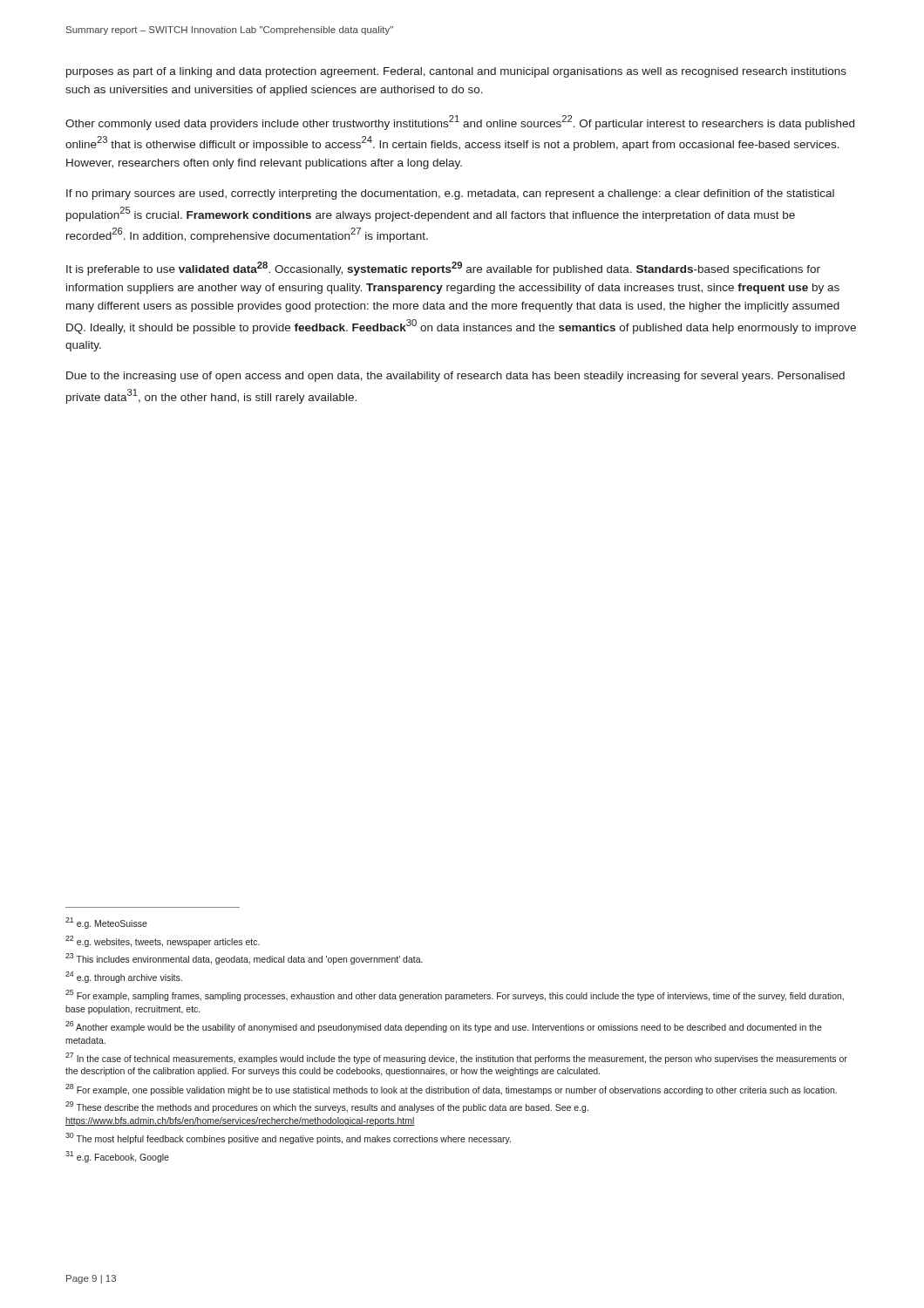Viewport: 924px width, 1308px height.
Task: Where is the passage that starts "30 The most"?
Action: click(289, 1138)
